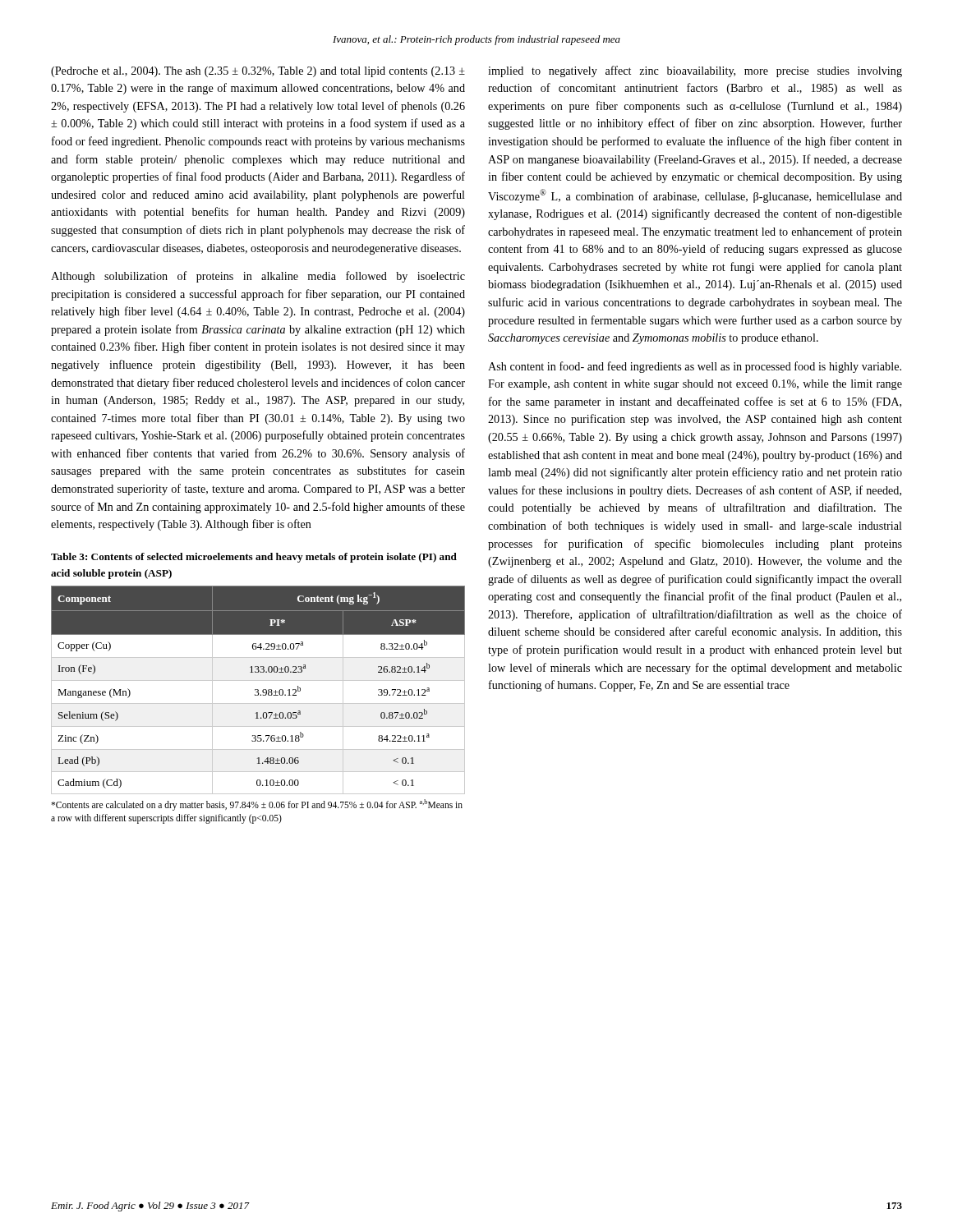Find the footnote that says "Contents are calculated"

click(257, 811)
